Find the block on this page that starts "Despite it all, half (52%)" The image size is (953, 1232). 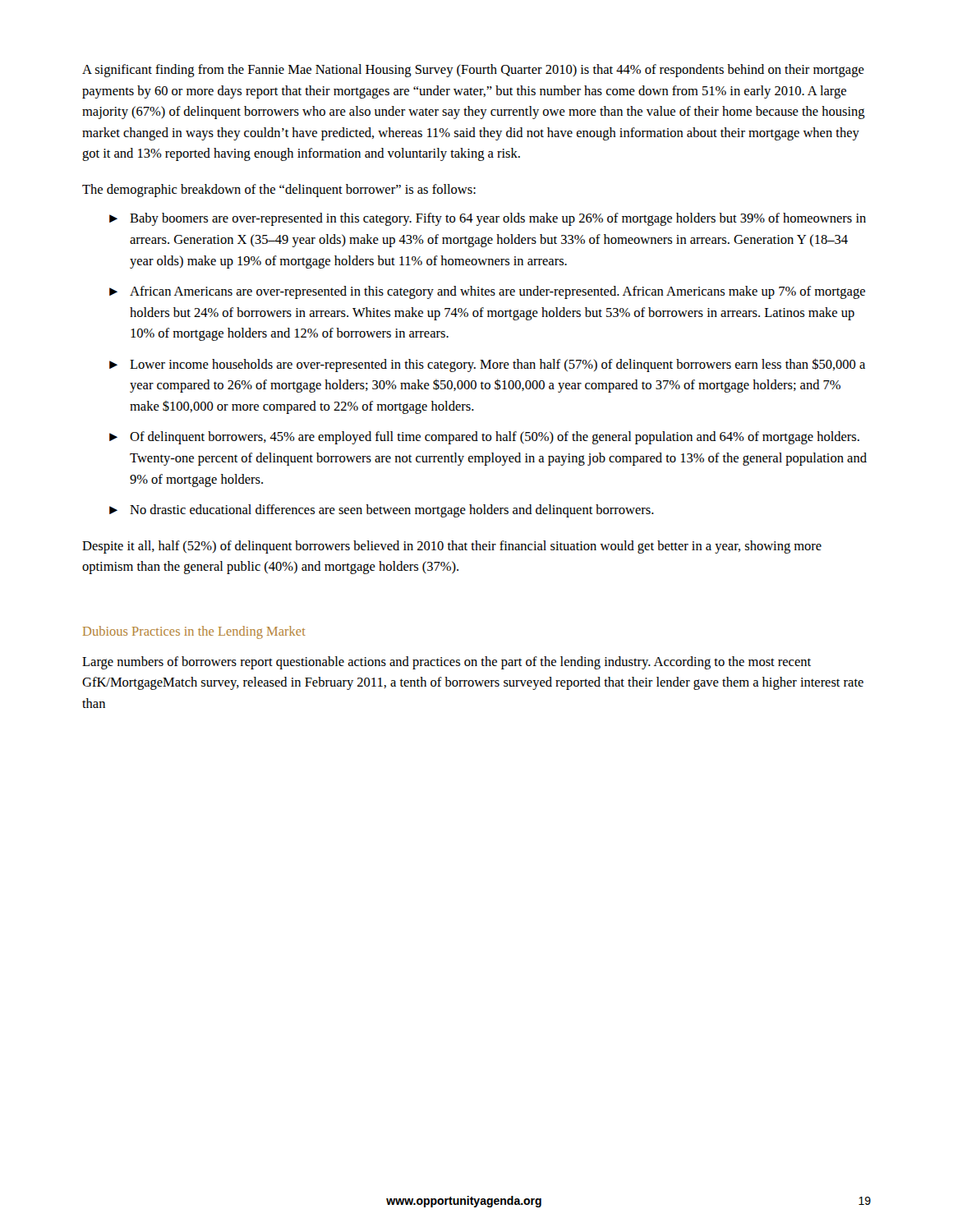tap(452, 556)
